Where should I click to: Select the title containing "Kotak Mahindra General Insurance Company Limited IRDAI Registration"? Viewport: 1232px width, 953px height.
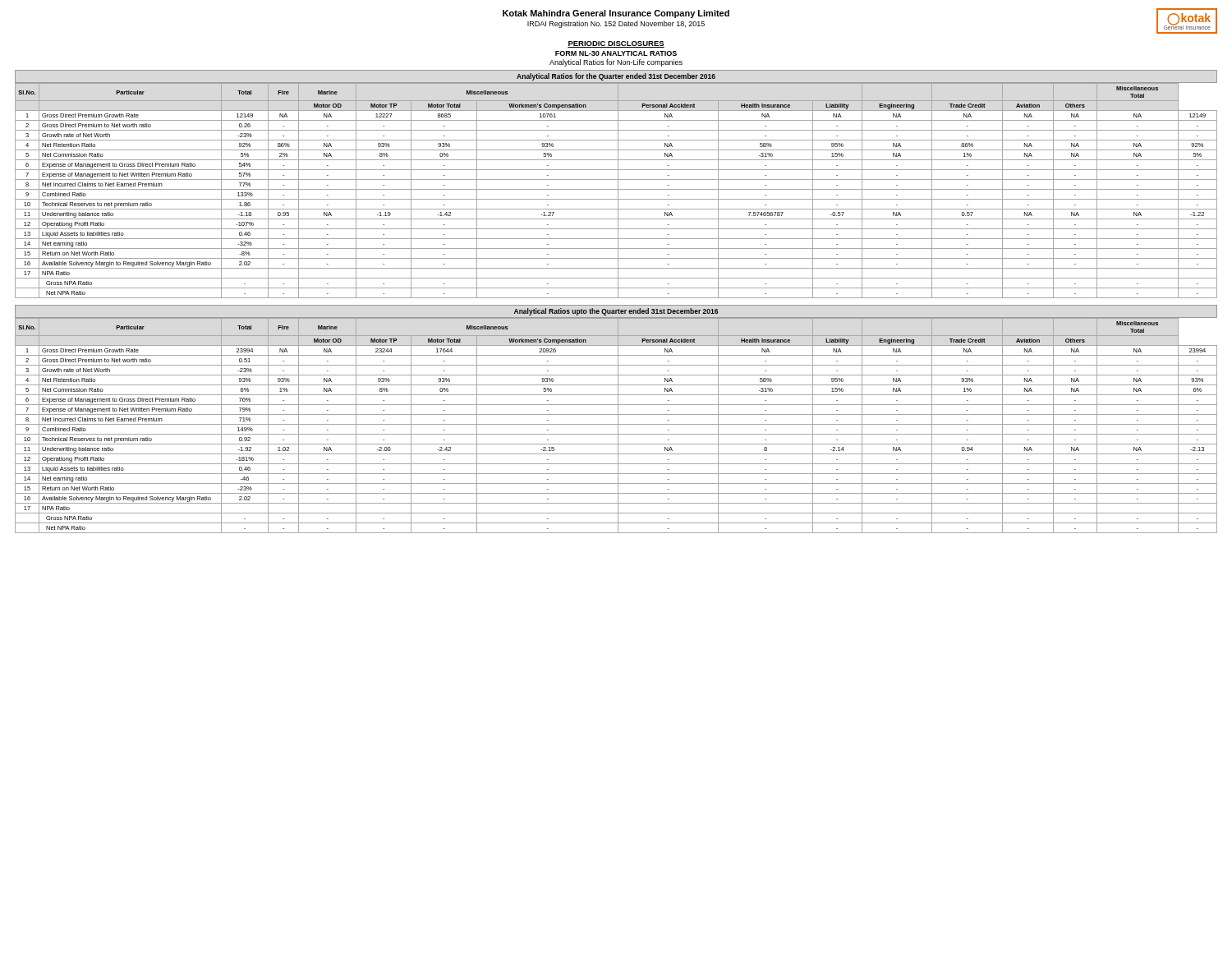[616, 18]
